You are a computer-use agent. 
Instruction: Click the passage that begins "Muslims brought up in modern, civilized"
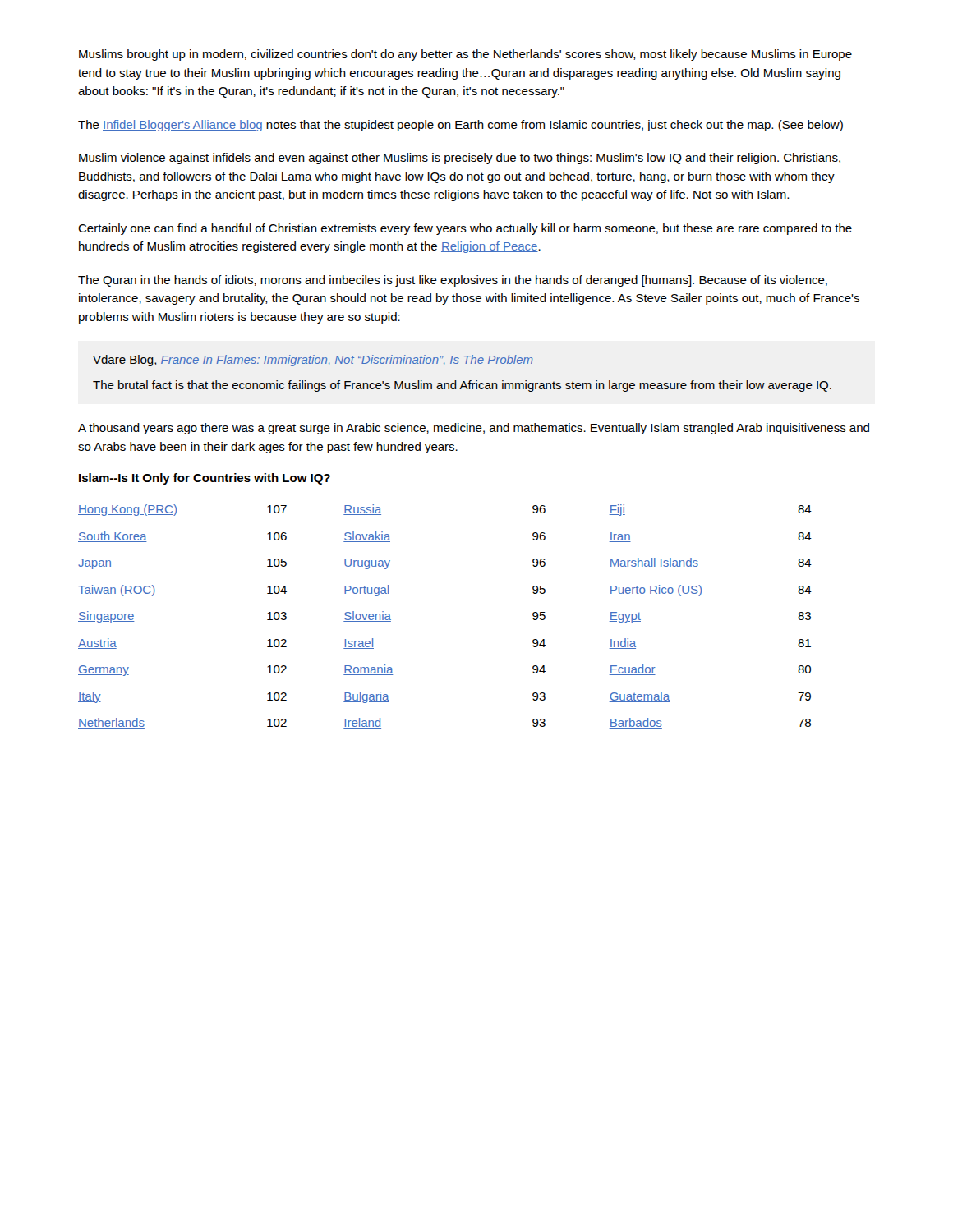point(465,72)
